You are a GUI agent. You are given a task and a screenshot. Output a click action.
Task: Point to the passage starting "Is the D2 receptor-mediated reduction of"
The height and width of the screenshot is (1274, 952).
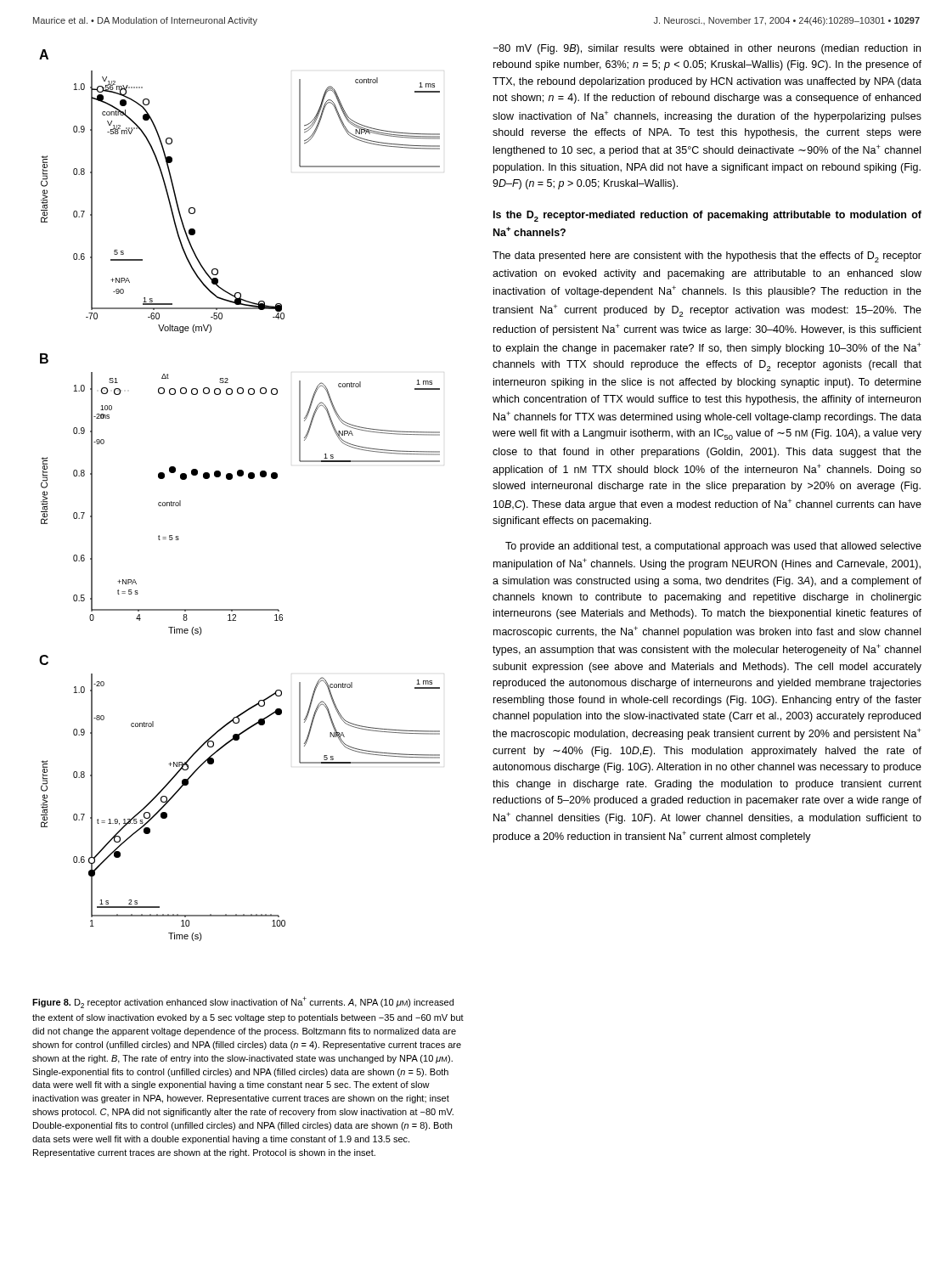(707, 224)
